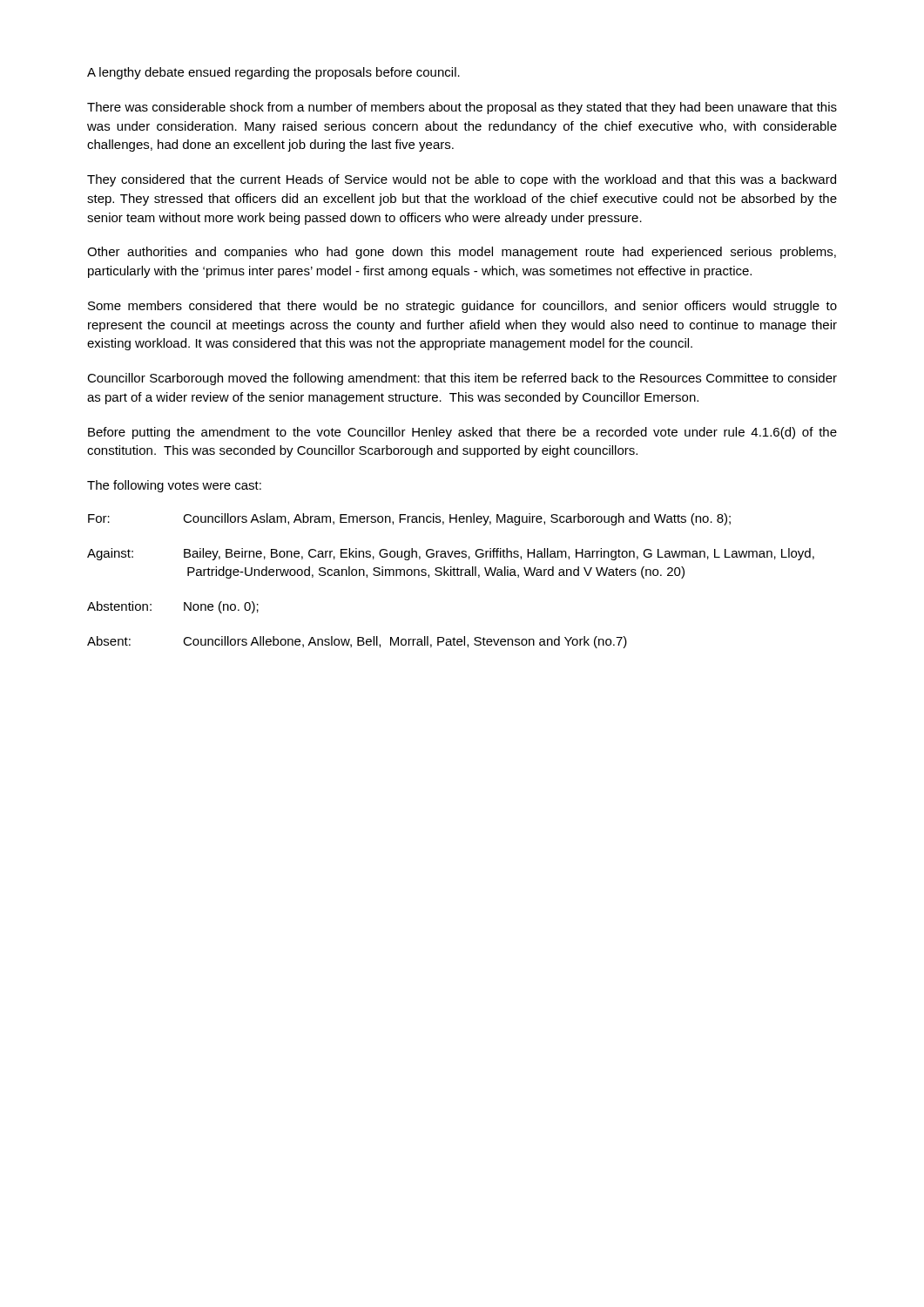Click the passage that begins "Before putting the amendment to the"
The width and height of the screenshot is (924, 1307).
pyautogui.click(x=462, y=441)
